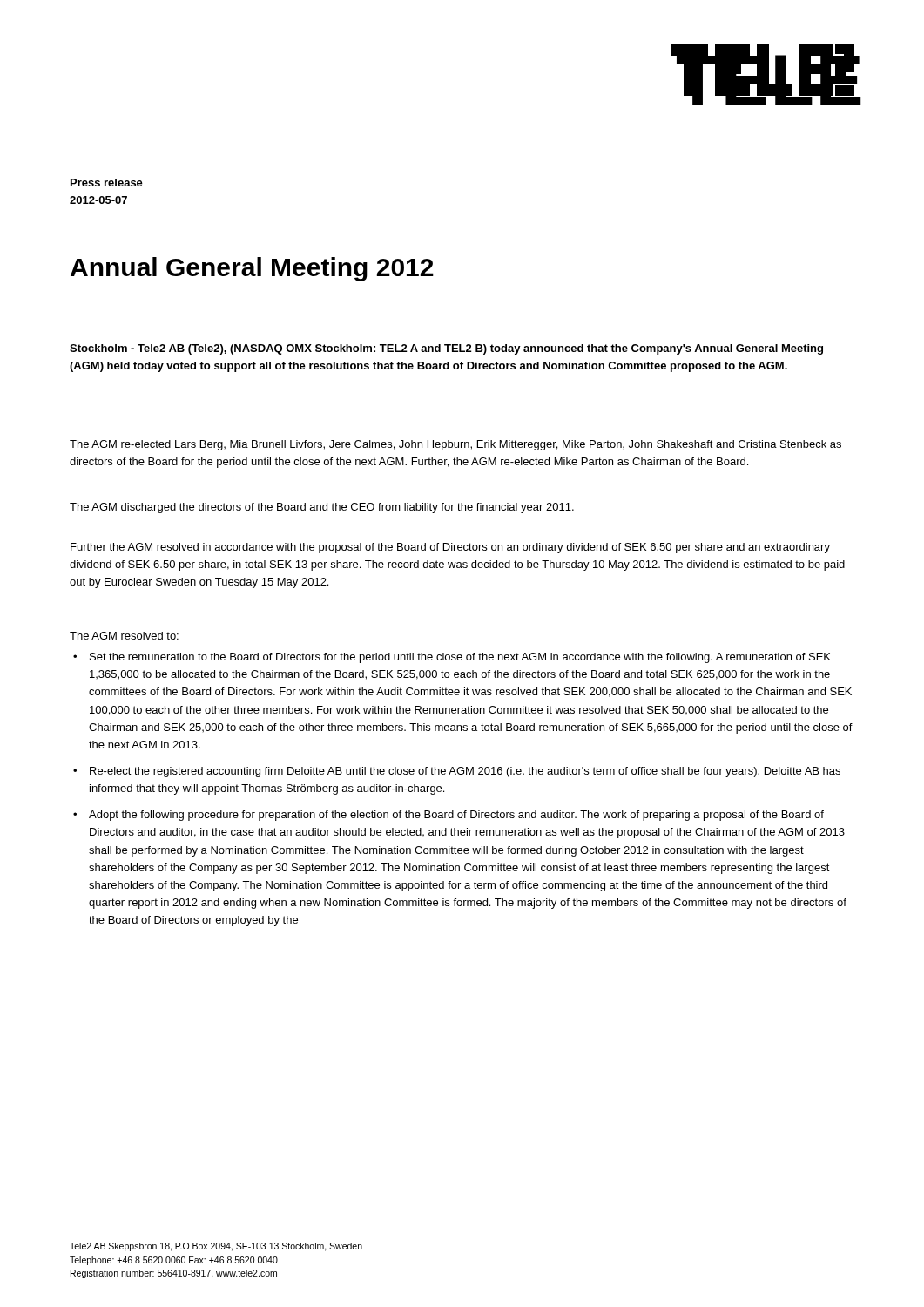Viewport: 924px width, 1307px height.
Task: Click on the list item containing "Set the remuneration to the Board of Directors"
Action: click(x=470, y=701)
